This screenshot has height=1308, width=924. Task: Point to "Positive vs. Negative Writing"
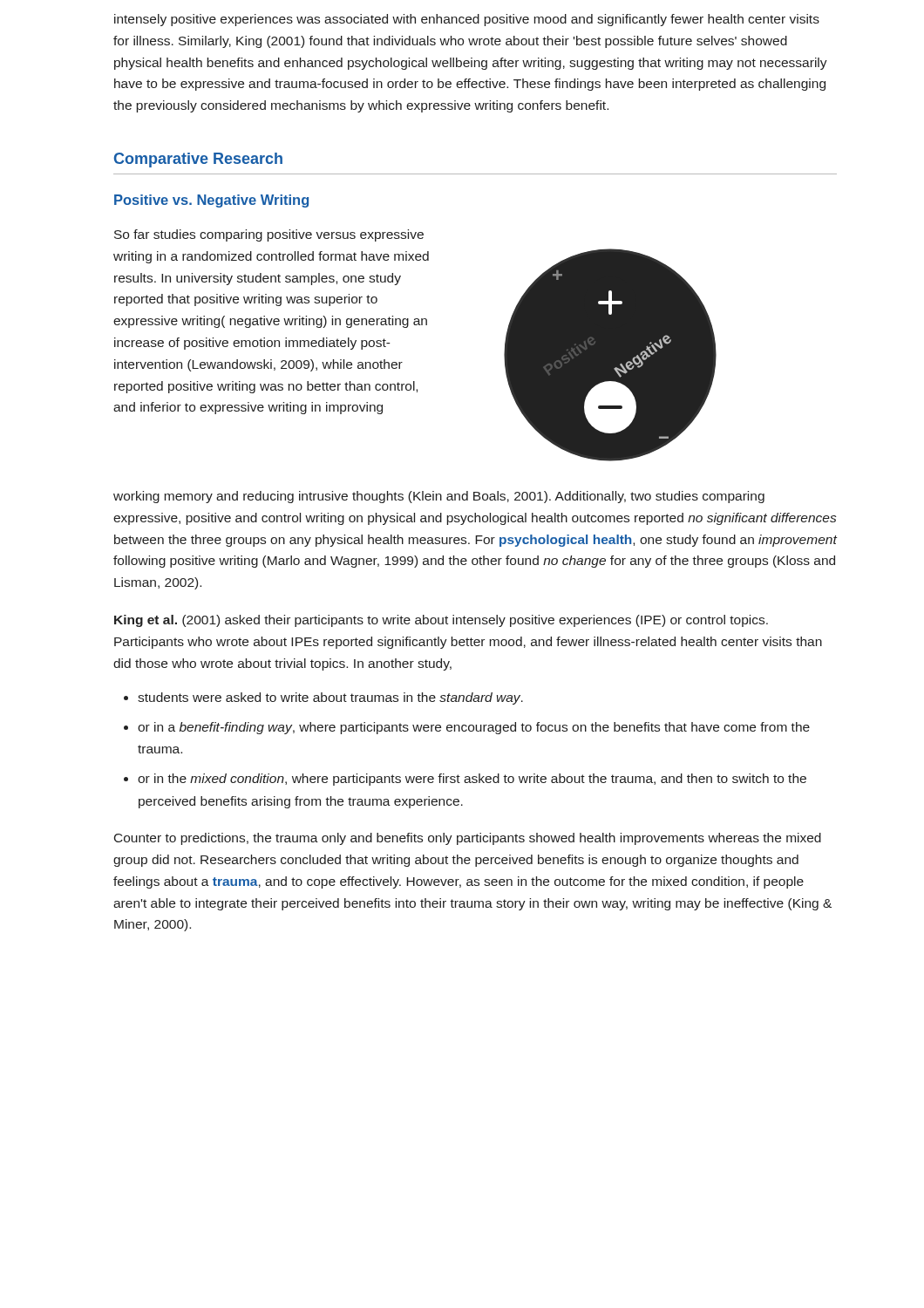tap(211, 201)
